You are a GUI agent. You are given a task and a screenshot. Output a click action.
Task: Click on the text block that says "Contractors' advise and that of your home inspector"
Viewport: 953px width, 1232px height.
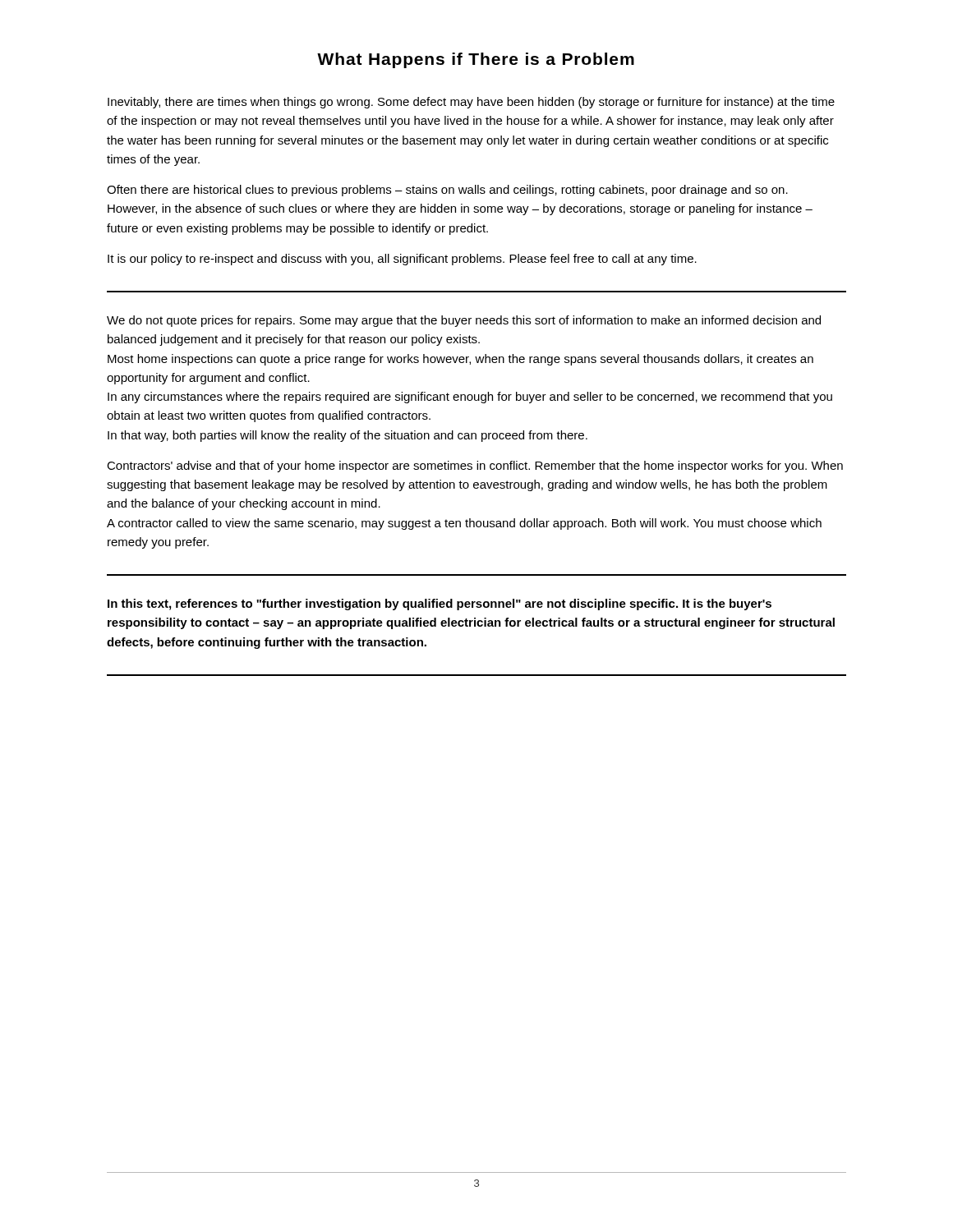475,467
